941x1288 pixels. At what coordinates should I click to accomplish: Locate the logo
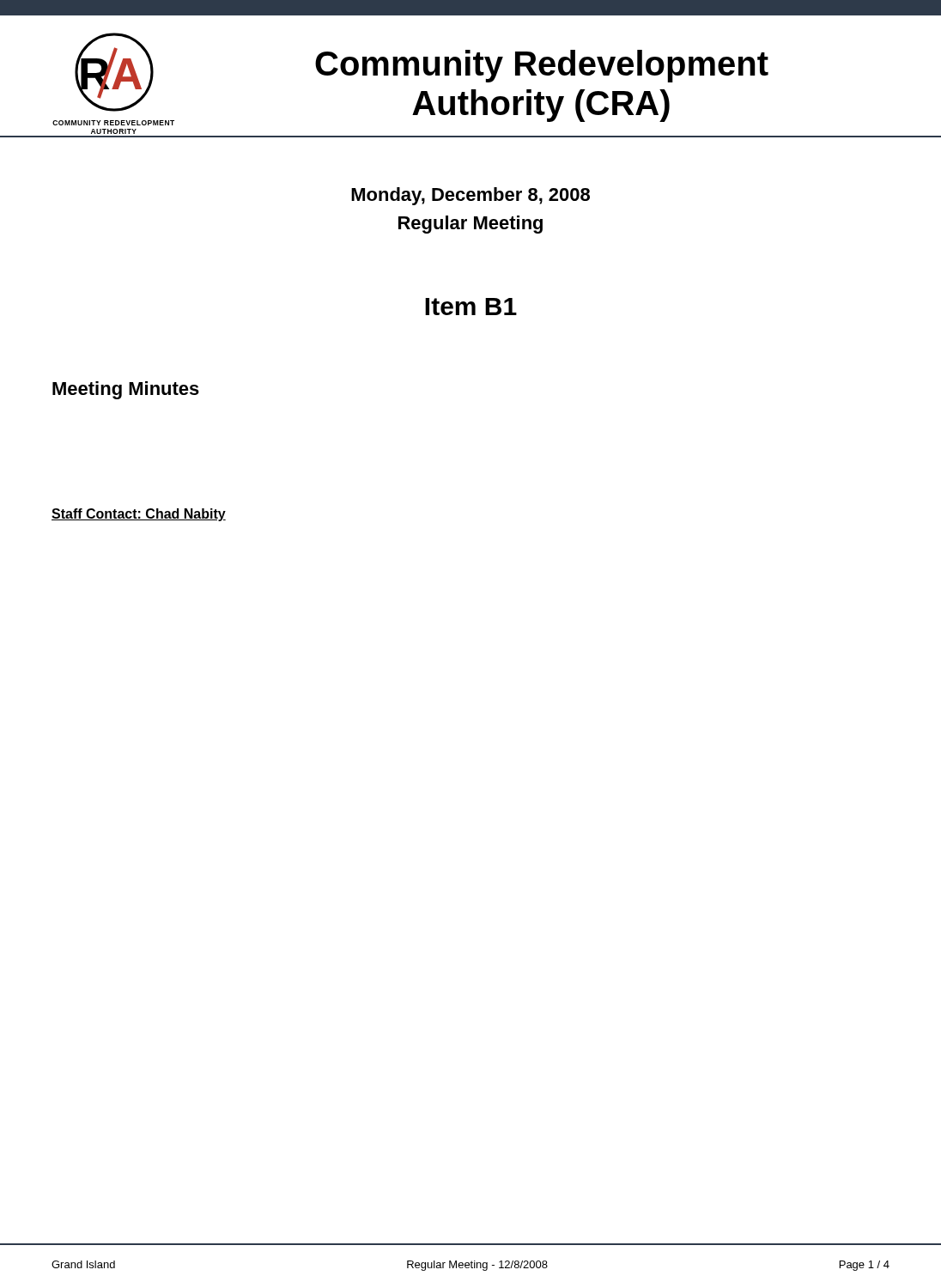tap(114, 83)
